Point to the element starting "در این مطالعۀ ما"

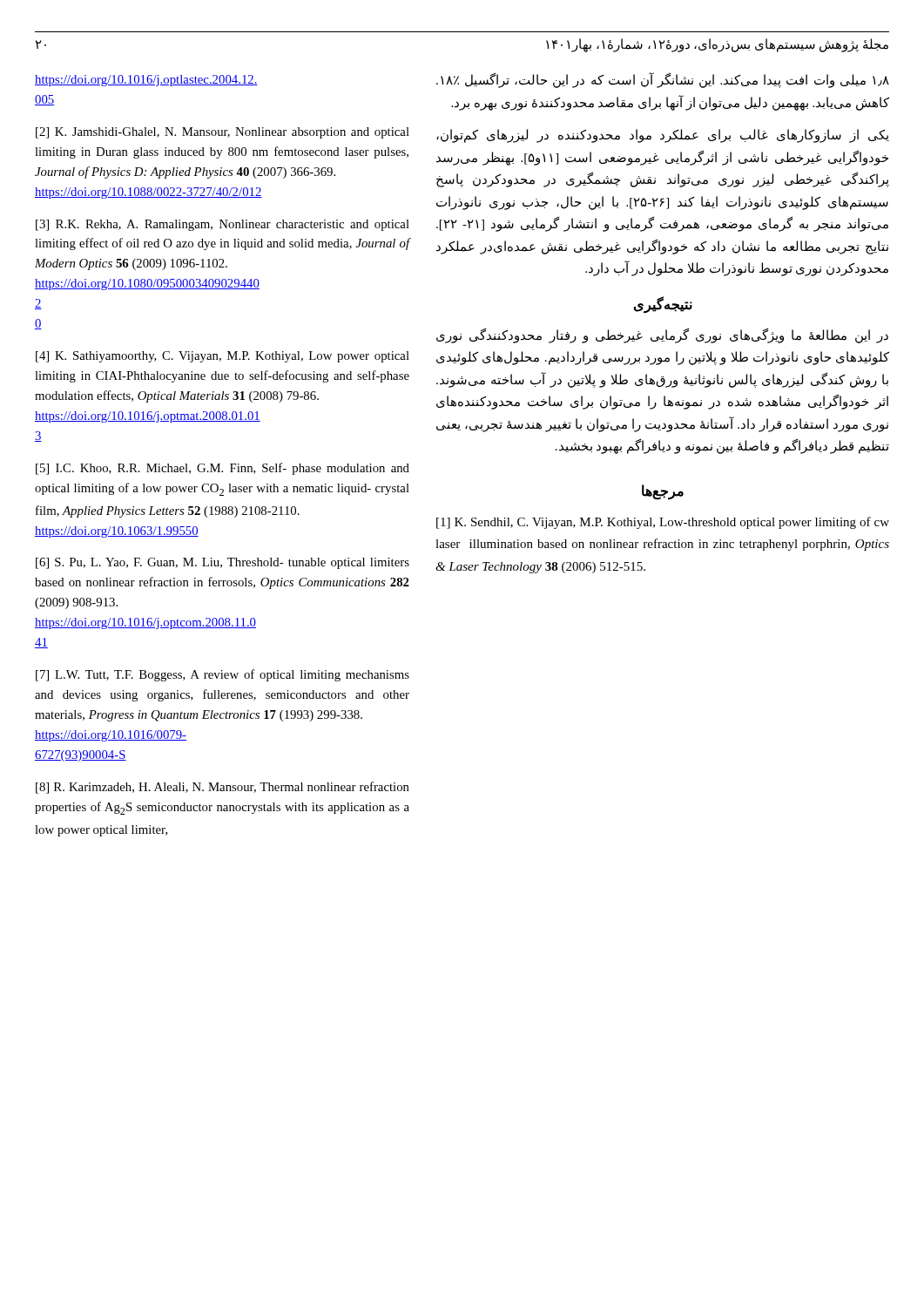tap(662, 391)
